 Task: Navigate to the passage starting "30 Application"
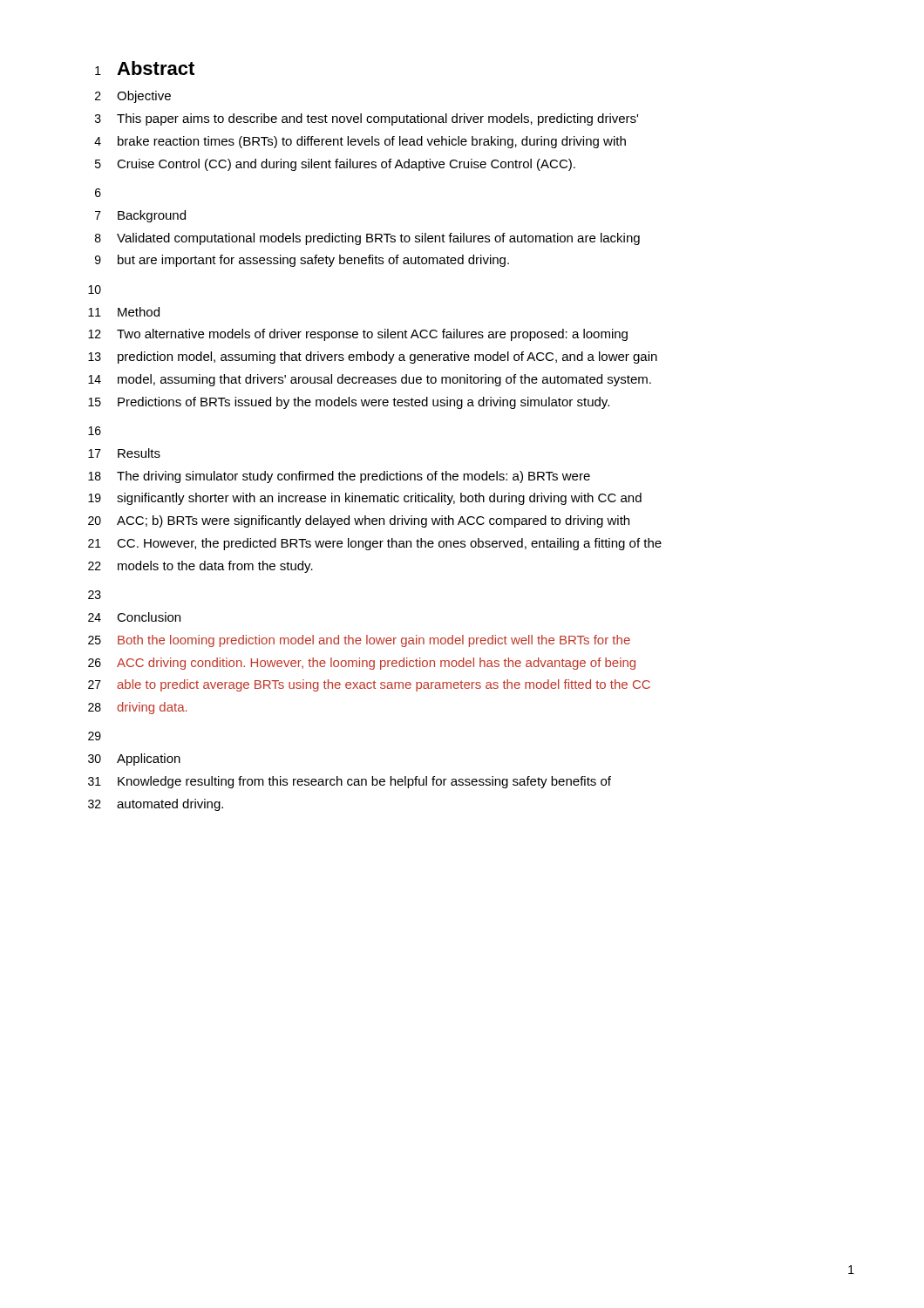point(134,760)
